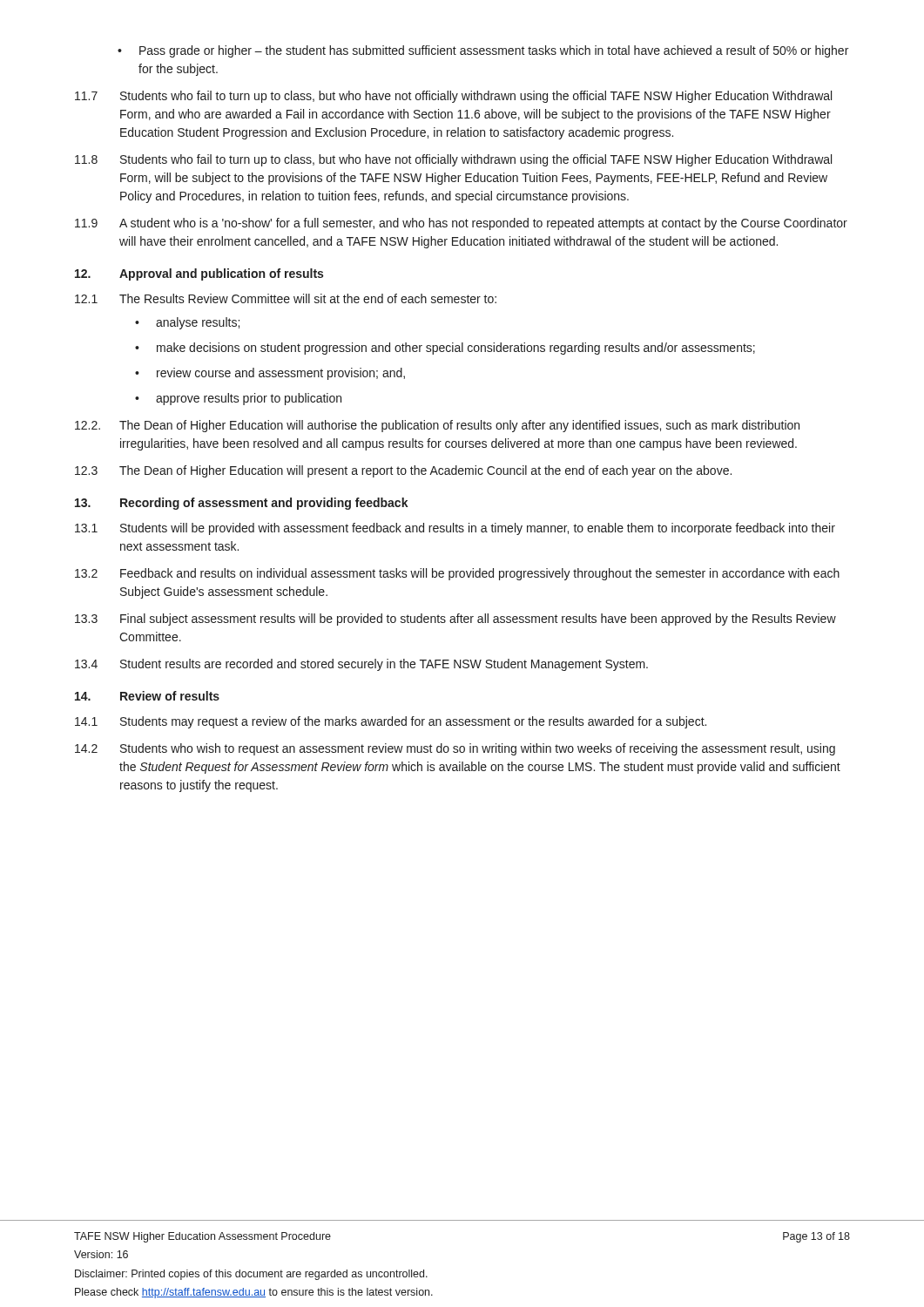Image resolution: width=924 pixels, height=1307 pixels.
Task: Locate the block of text that opens with "2 Feedback and results on individual"
Action: pos(462,583)
